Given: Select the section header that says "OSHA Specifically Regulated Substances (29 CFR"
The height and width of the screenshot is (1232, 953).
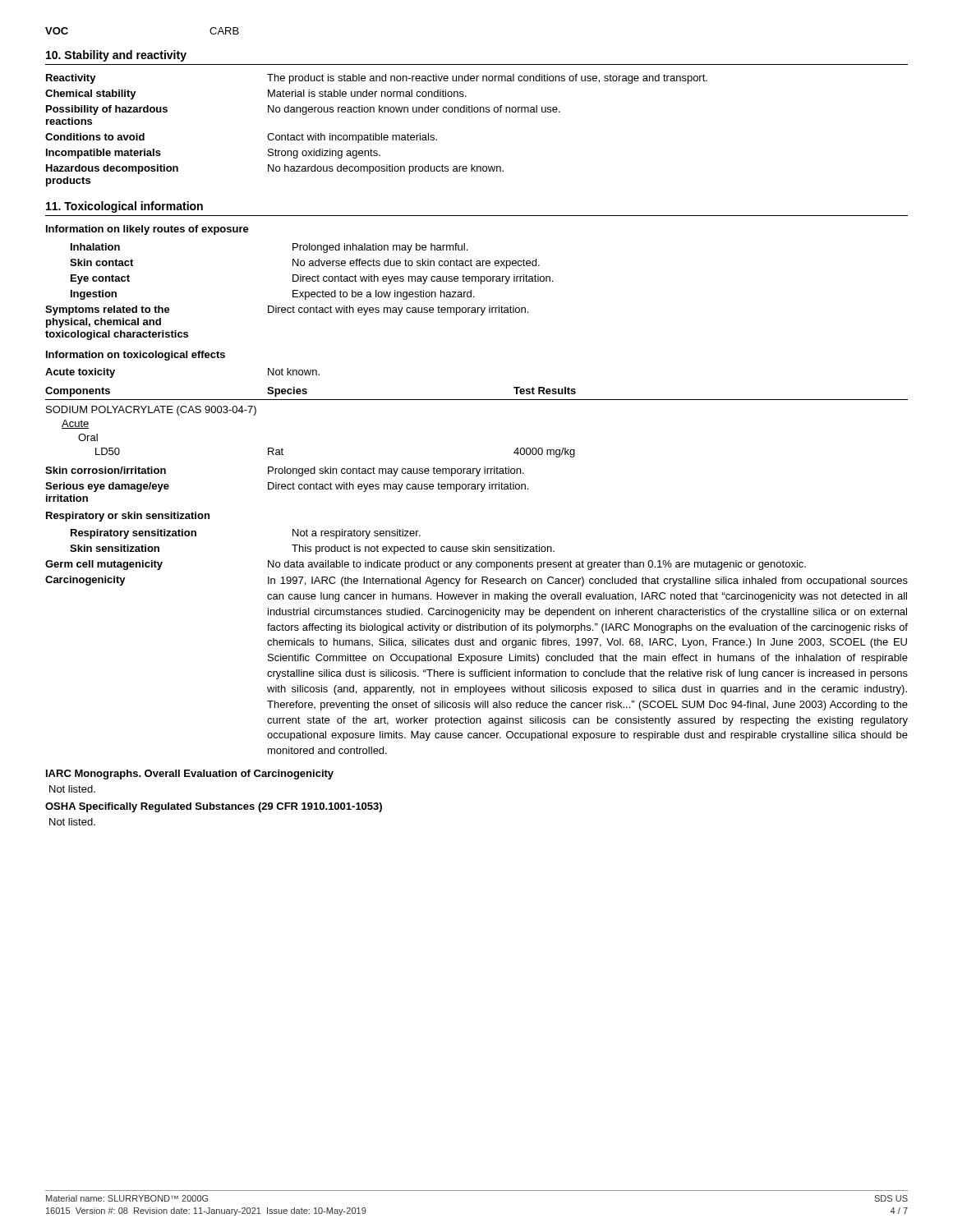Looking at the screenshot, I should [214, 806].
